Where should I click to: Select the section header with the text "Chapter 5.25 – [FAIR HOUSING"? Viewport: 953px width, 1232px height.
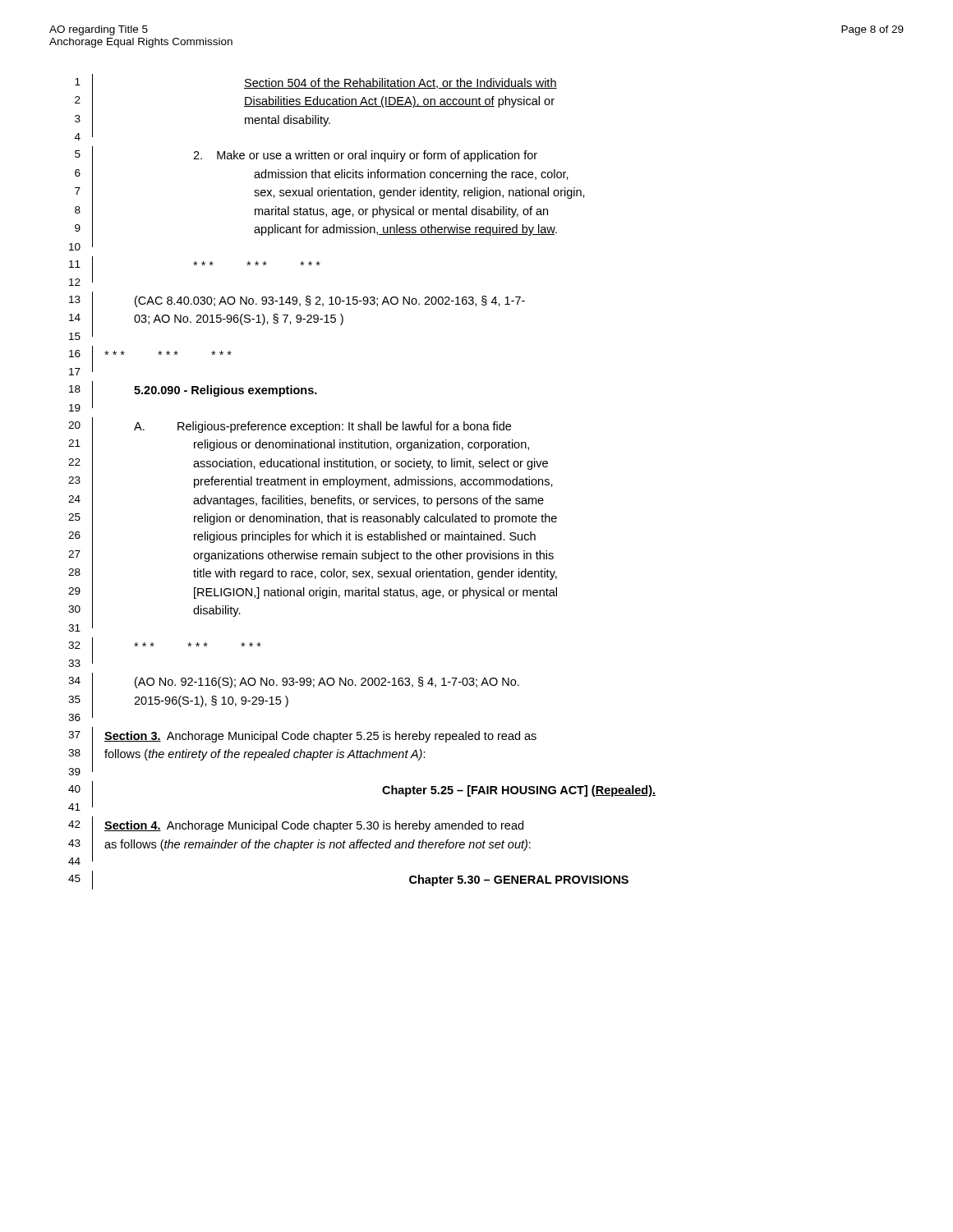(519, 790)
